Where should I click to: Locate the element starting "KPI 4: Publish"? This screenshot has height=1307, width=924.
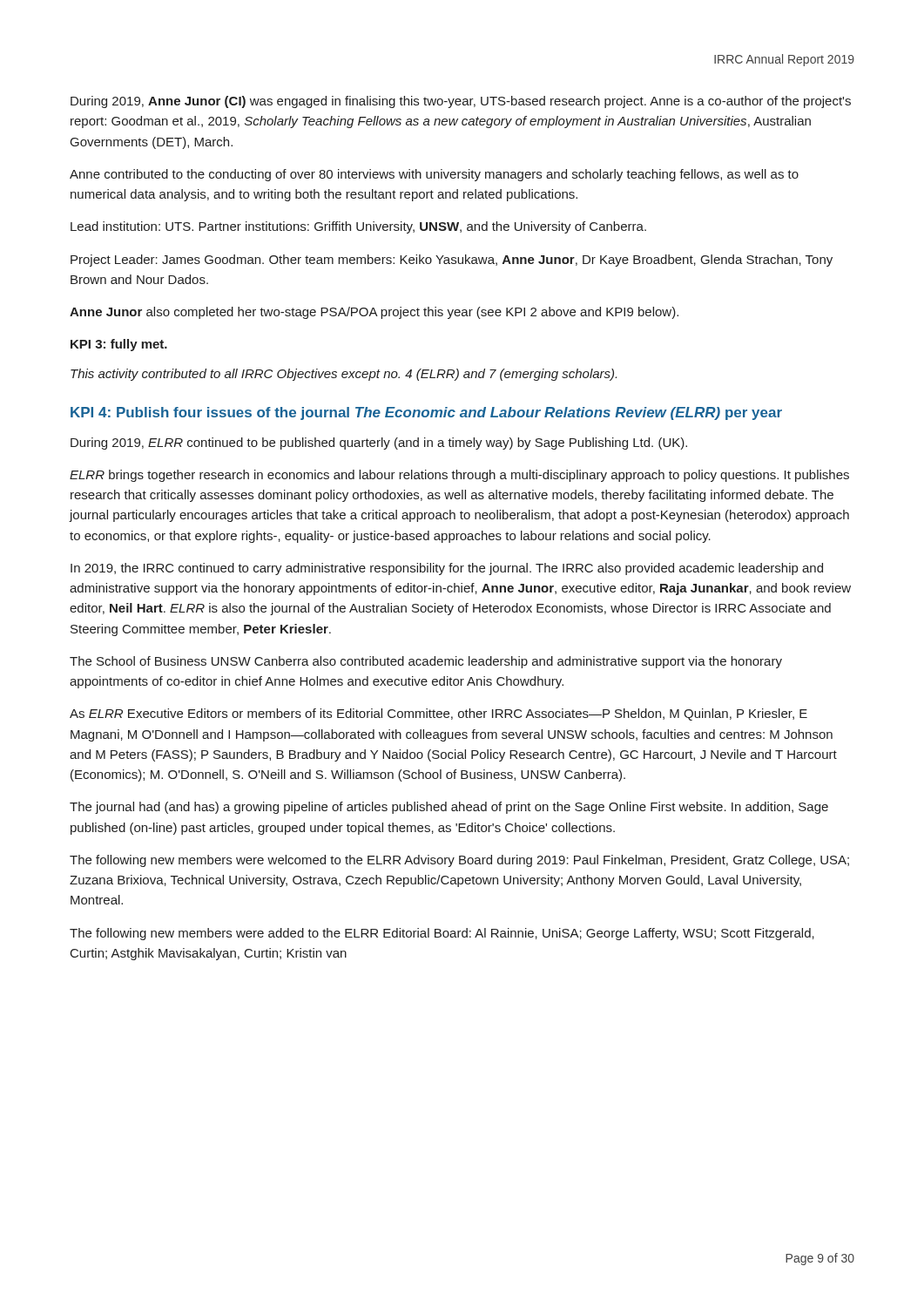coord(426,412)
